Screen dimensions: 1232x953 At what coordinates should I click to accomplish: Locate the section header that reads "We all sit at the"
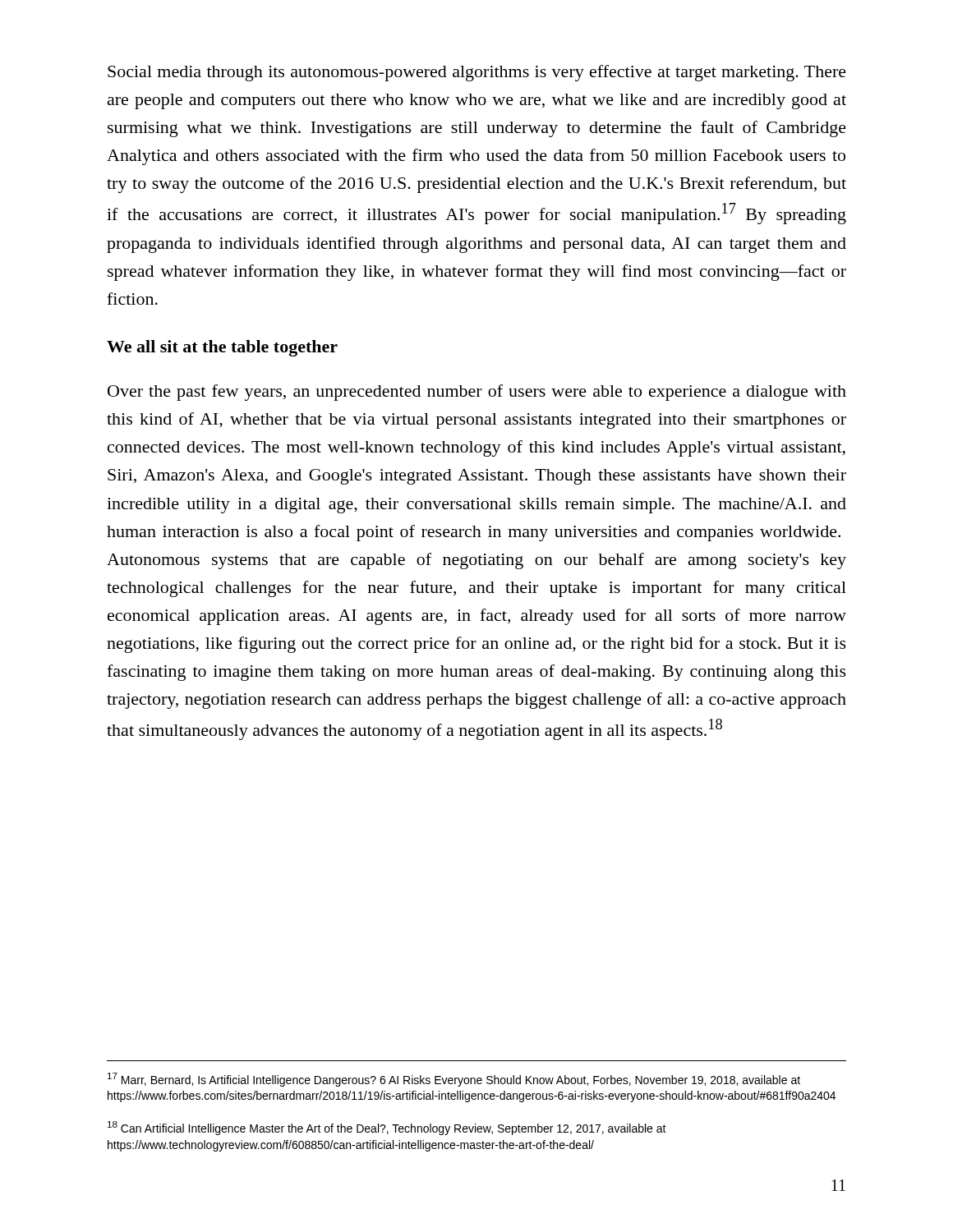click(x=222, y=346)
